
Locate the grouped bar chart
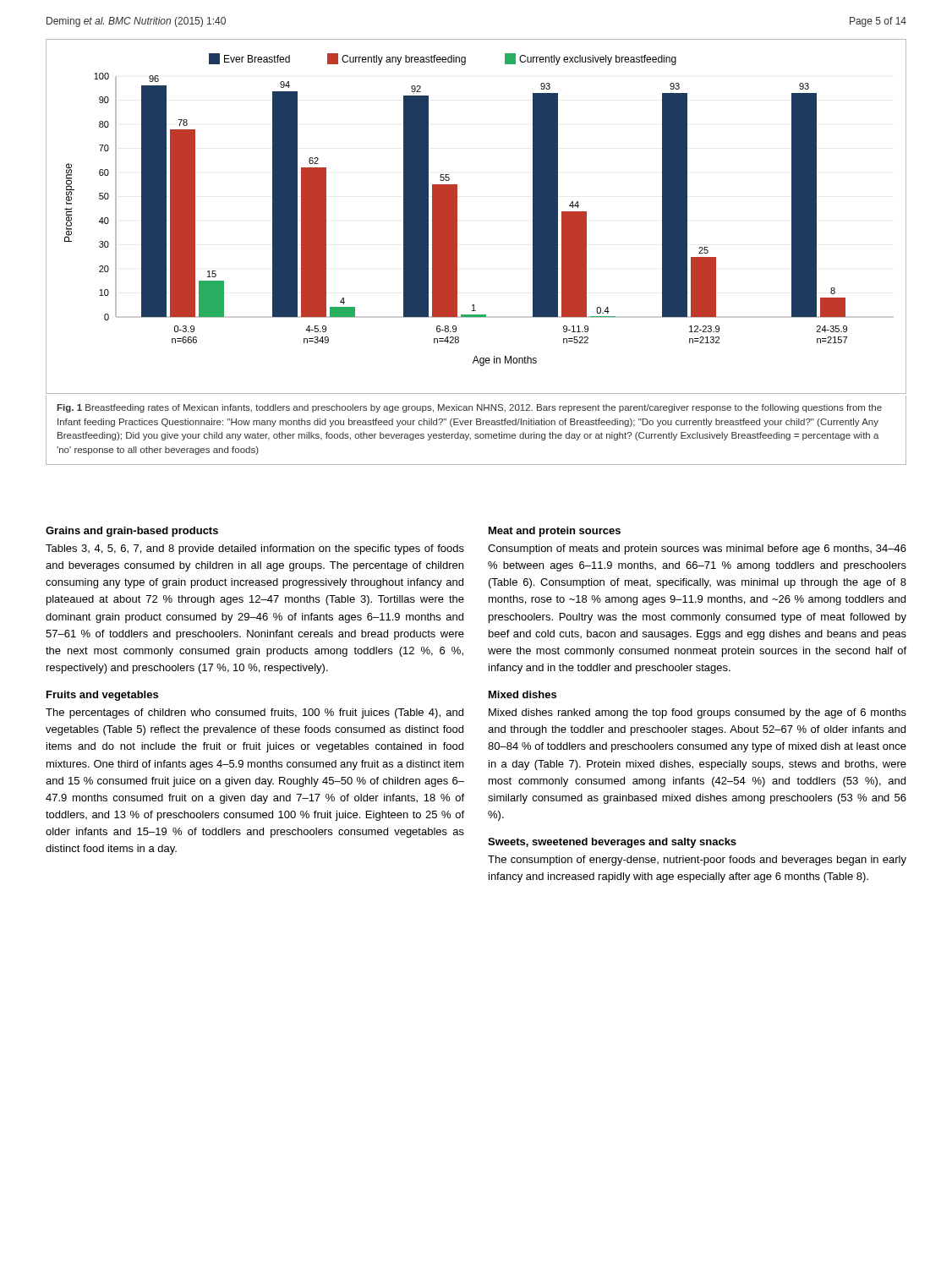(476, 216)
